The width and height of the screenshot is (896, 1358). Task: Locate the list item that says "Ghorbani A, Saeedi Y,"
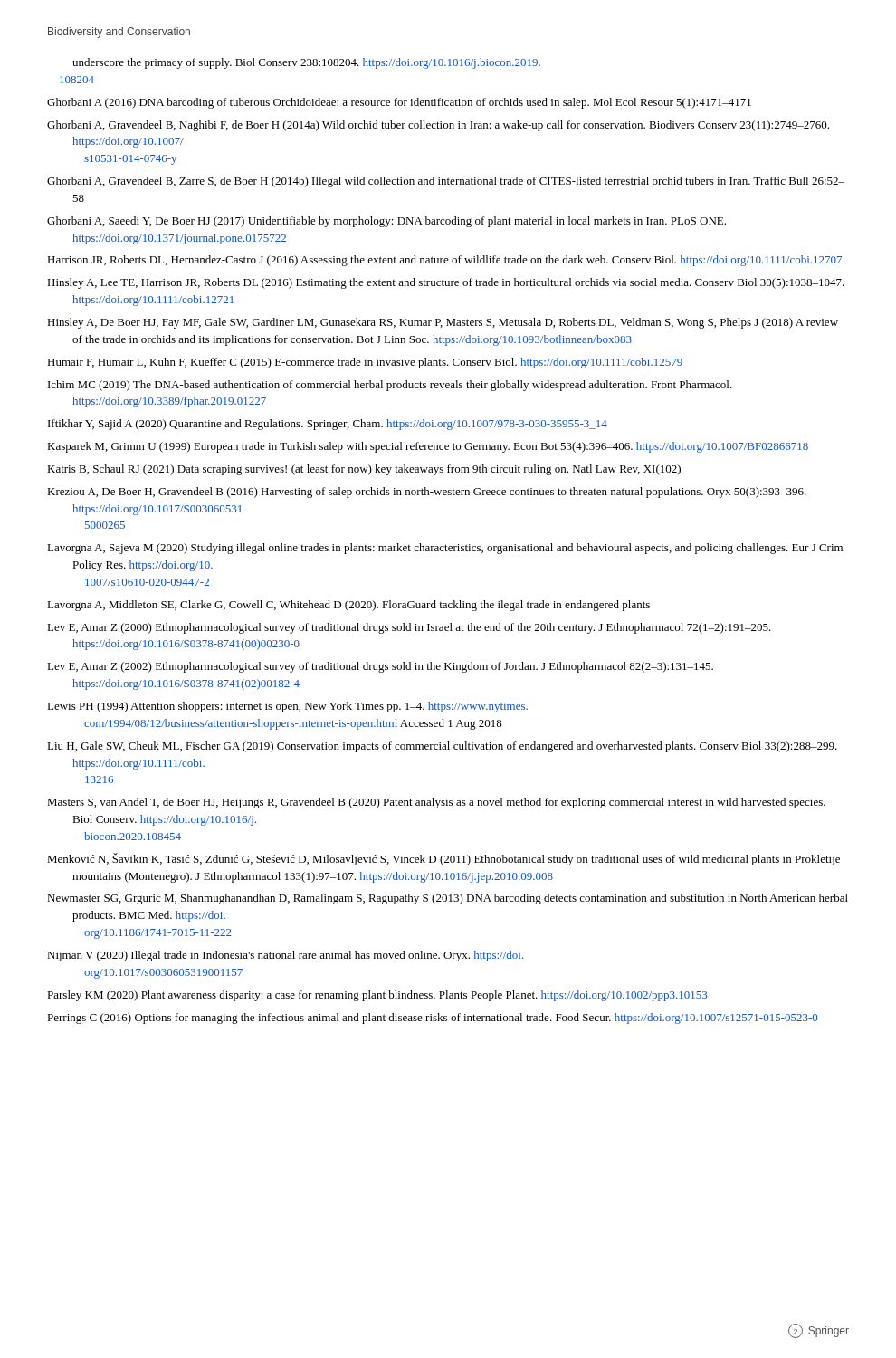click(x=387, y=229)
